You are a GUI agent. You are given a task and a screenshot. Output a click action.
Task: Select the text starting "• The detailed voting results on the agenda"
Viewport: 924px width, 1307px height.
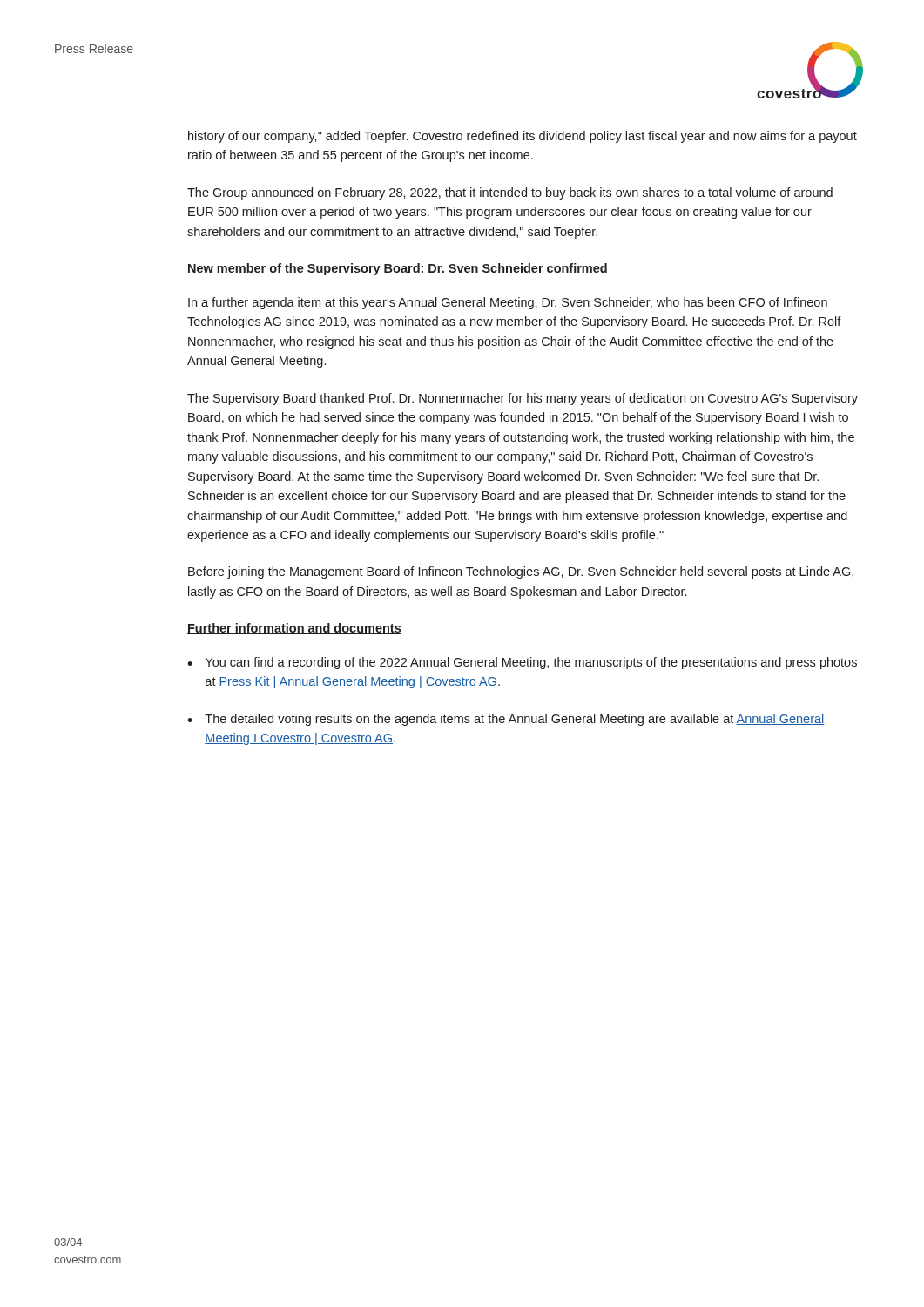pyautogui.click(x=523, y=729)
